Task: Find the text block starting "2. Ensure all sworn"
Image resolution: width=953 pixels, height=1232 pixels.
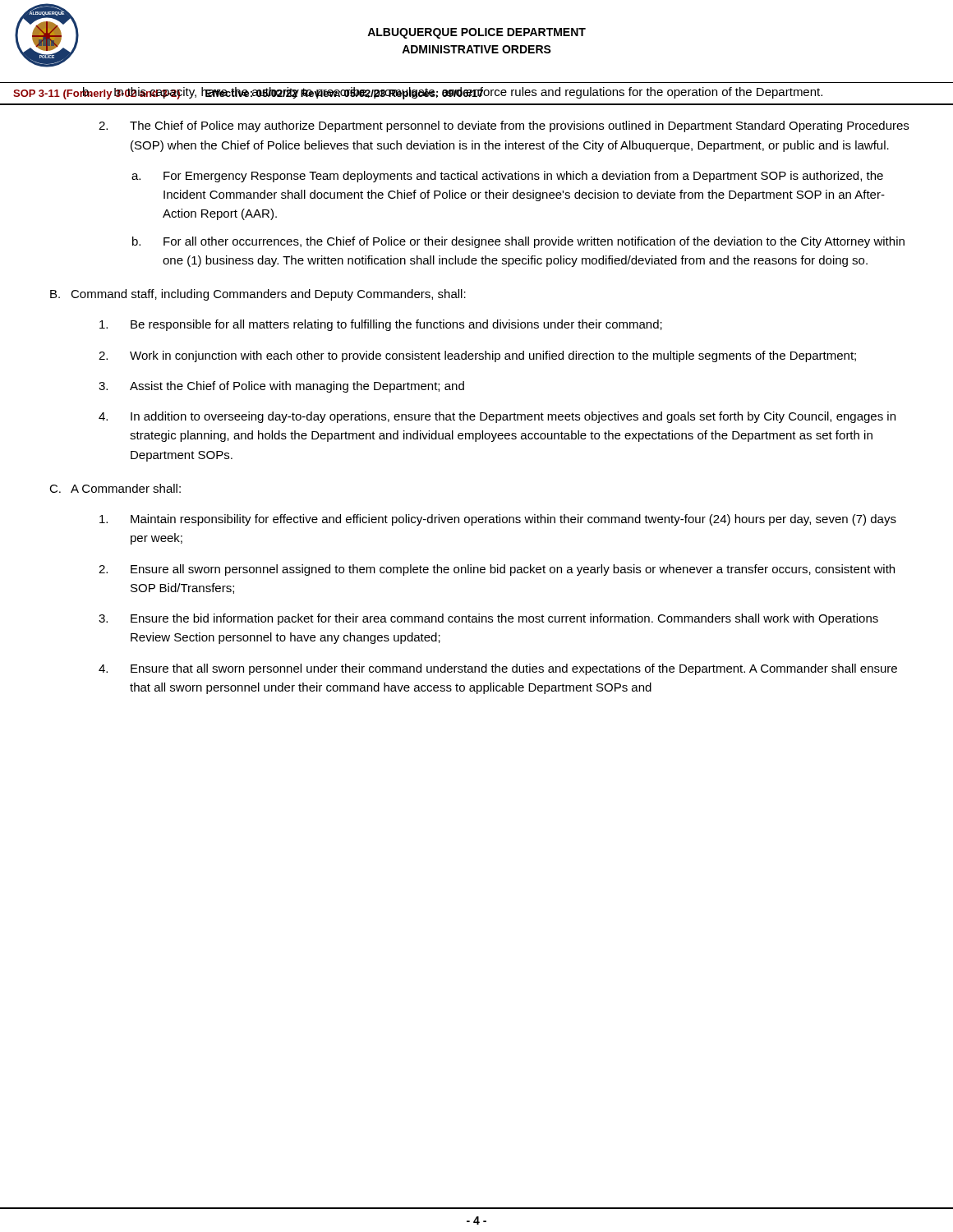Action: click(x=505, y=578)
